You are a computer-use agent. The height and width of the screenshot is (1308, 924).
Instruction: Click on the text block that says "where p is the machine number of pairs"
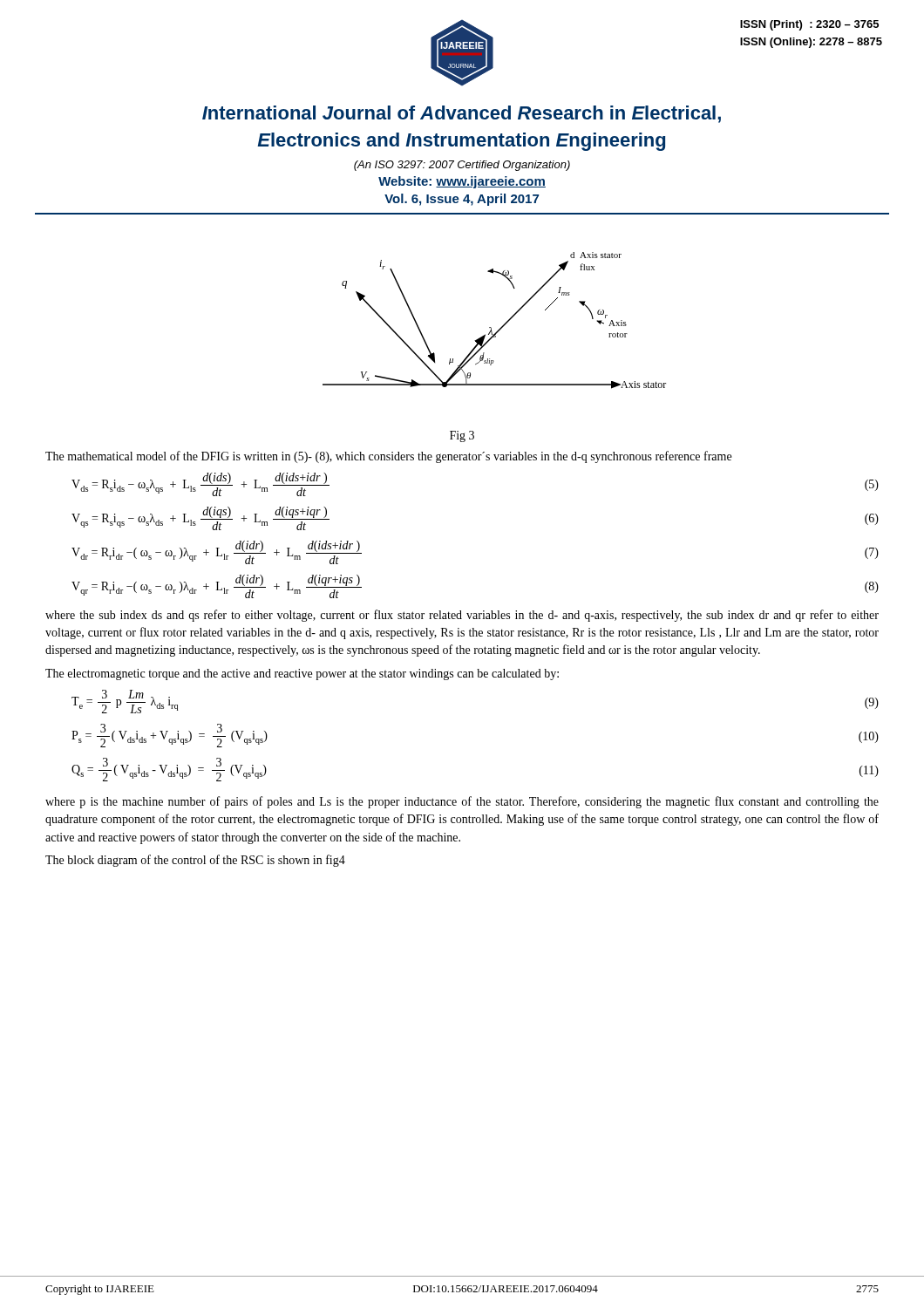(x=462, y=820)
